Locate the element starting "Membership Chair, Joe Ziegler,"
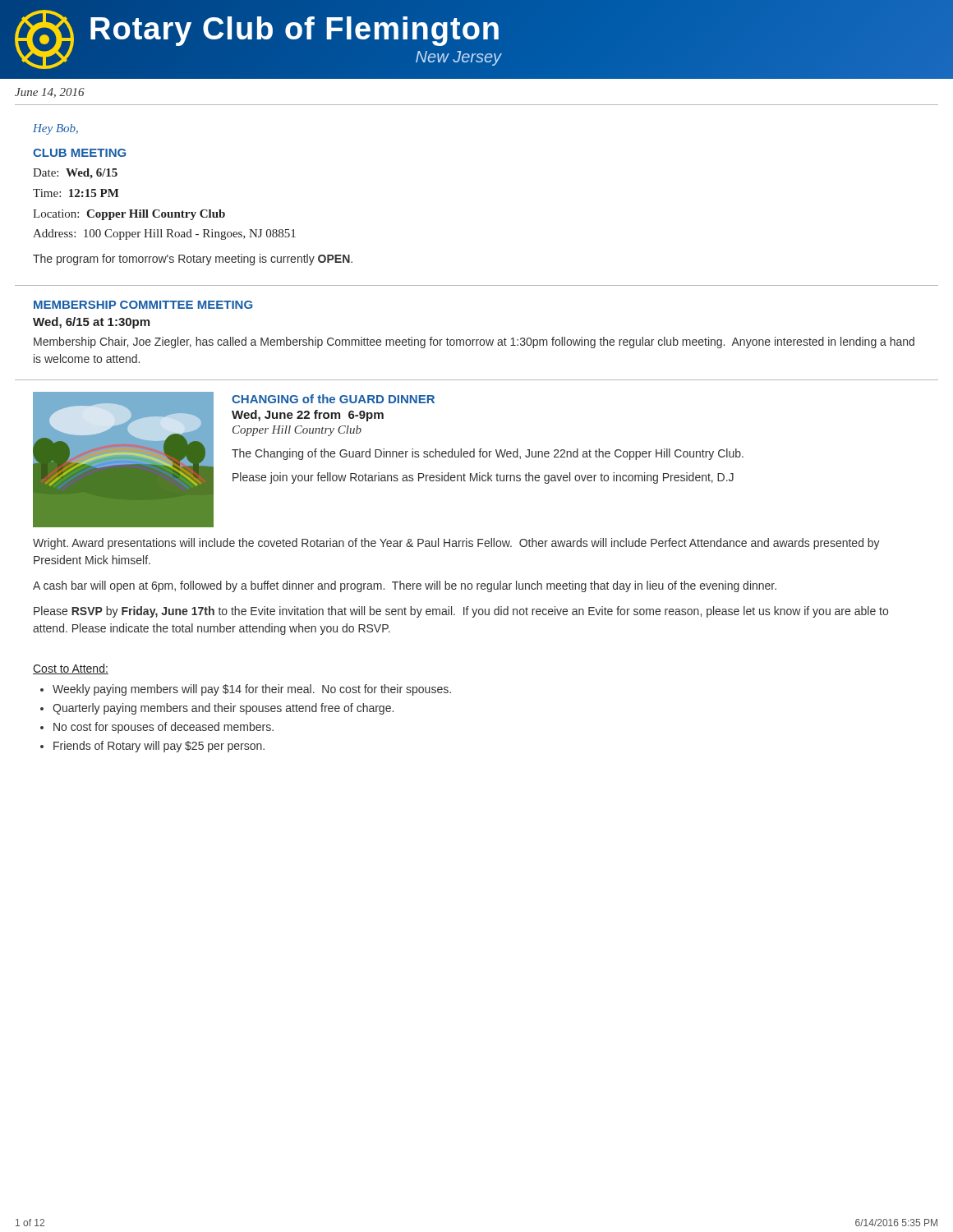 point(474,350)
